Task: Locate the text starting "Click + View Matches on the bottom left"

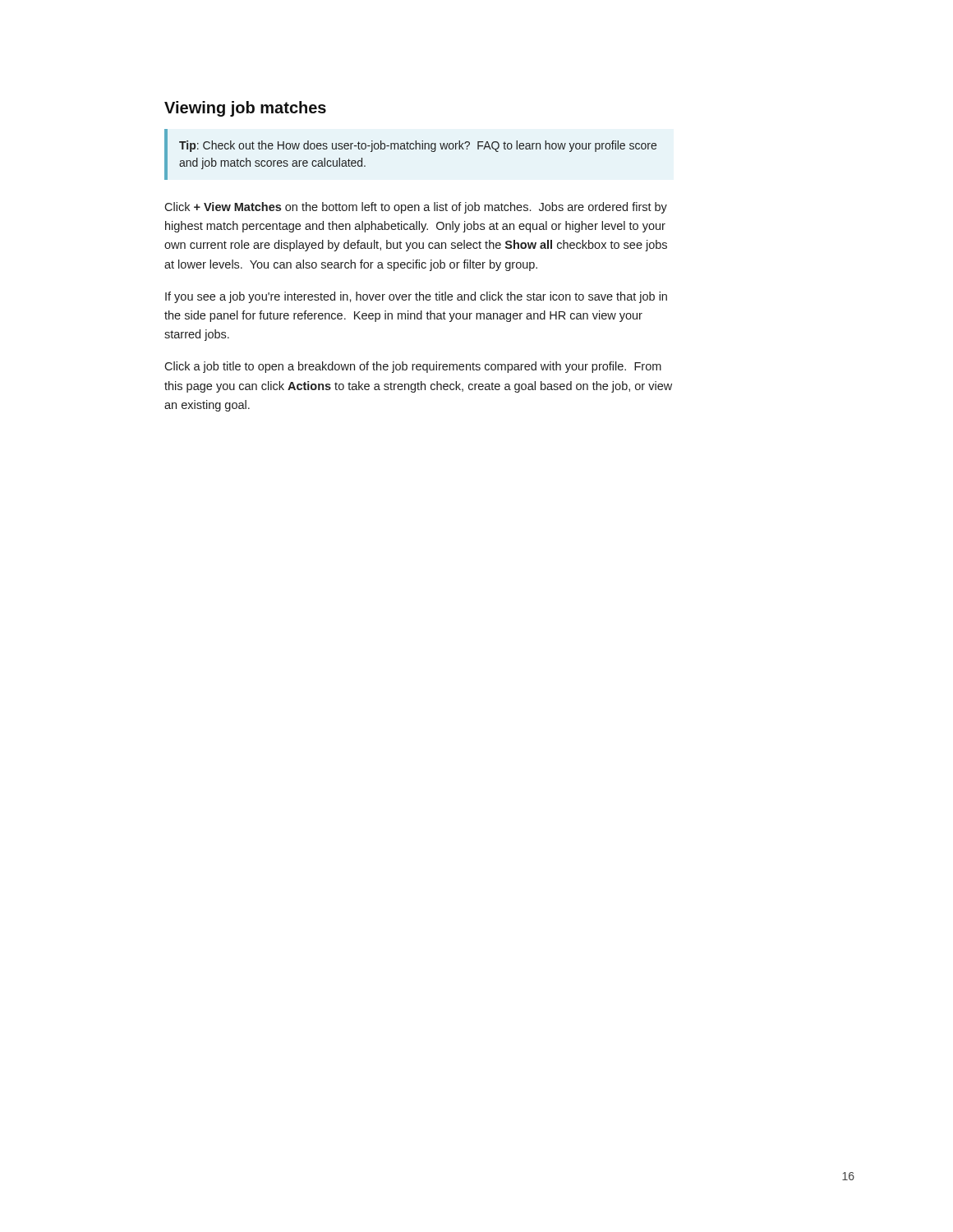Action: click(416, 236)
